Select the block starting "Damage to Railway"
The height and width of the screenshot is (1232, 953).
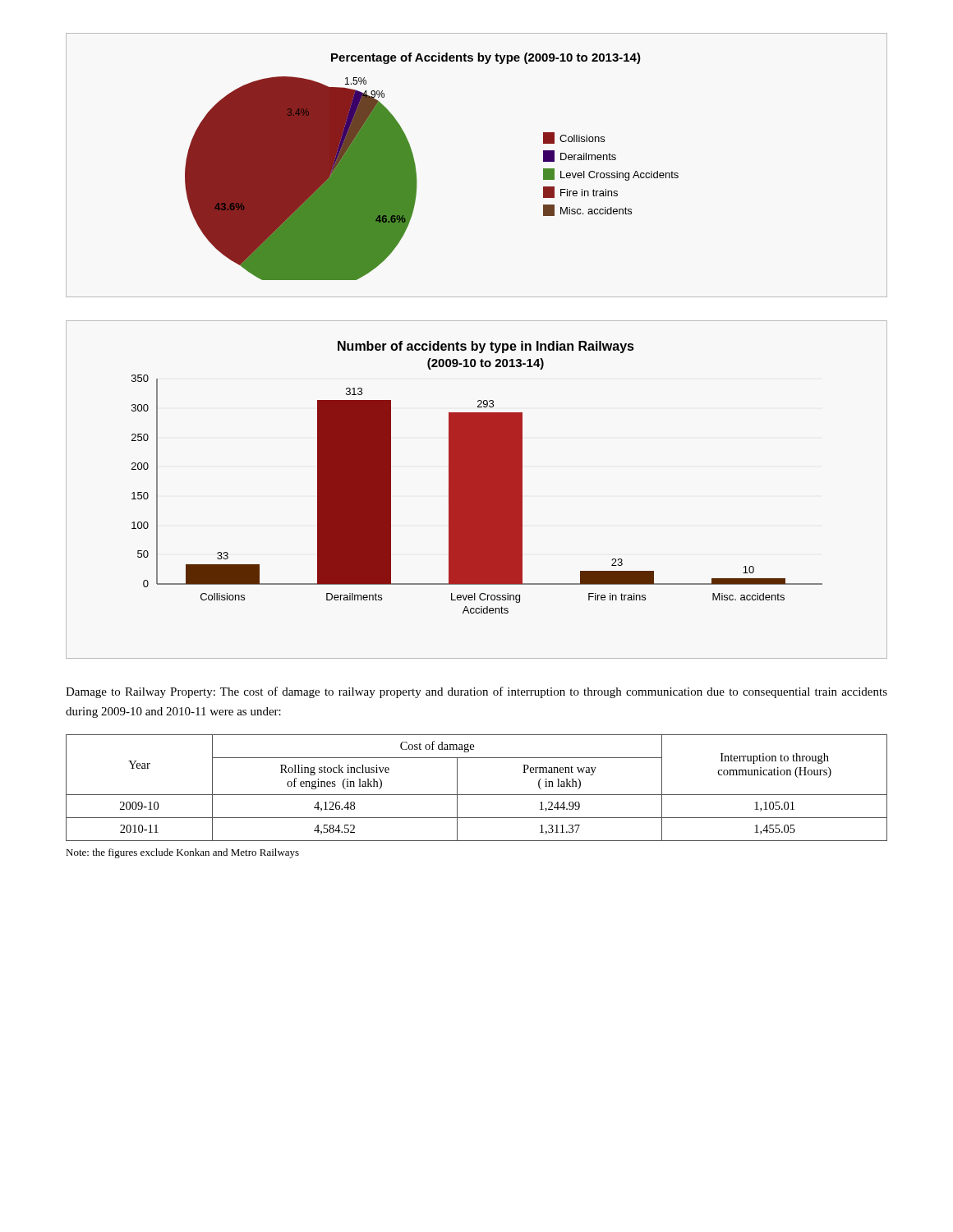click(x=476, y=701)
